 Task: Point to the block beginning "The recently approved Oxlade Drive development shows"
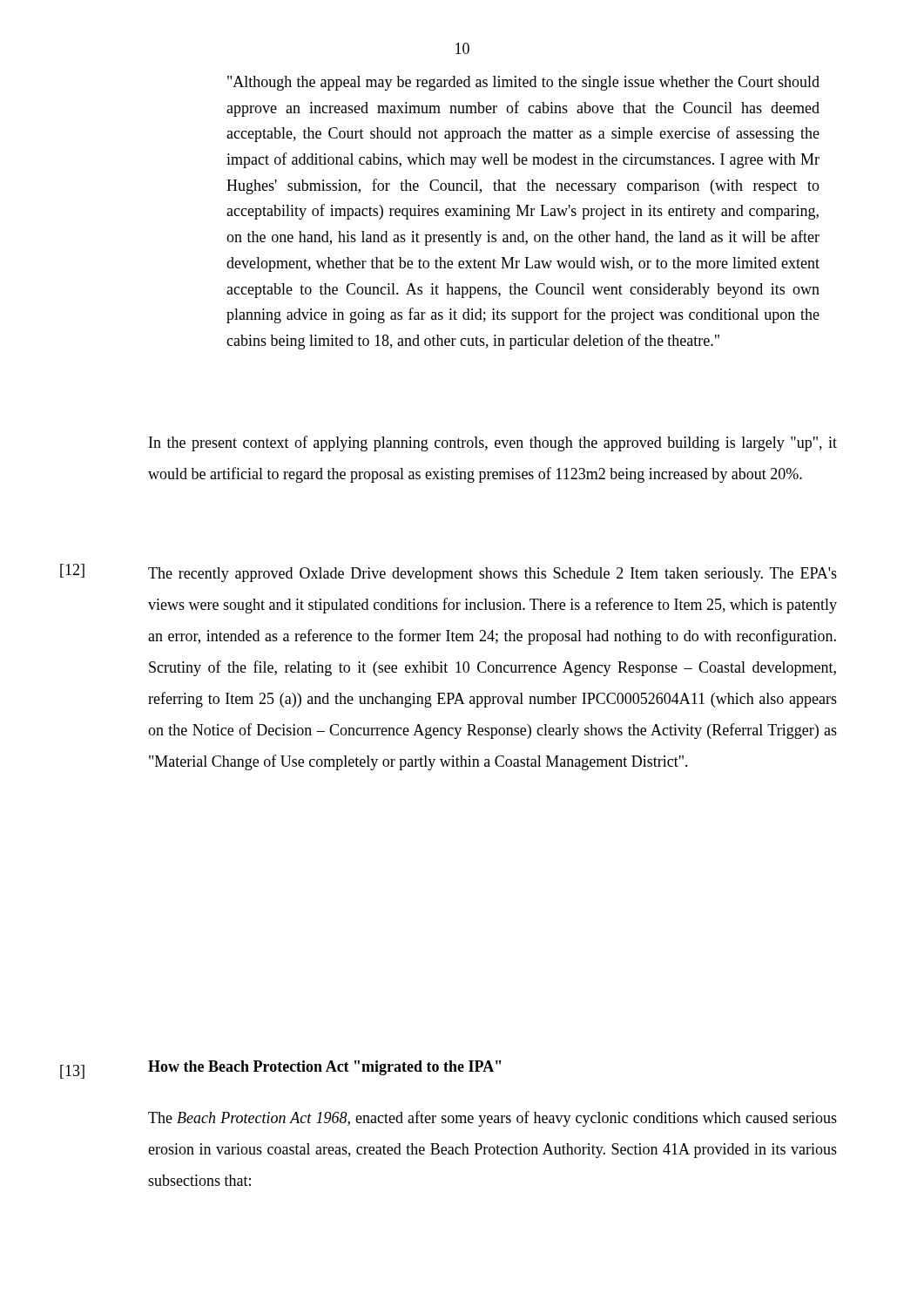pos(492,667)
